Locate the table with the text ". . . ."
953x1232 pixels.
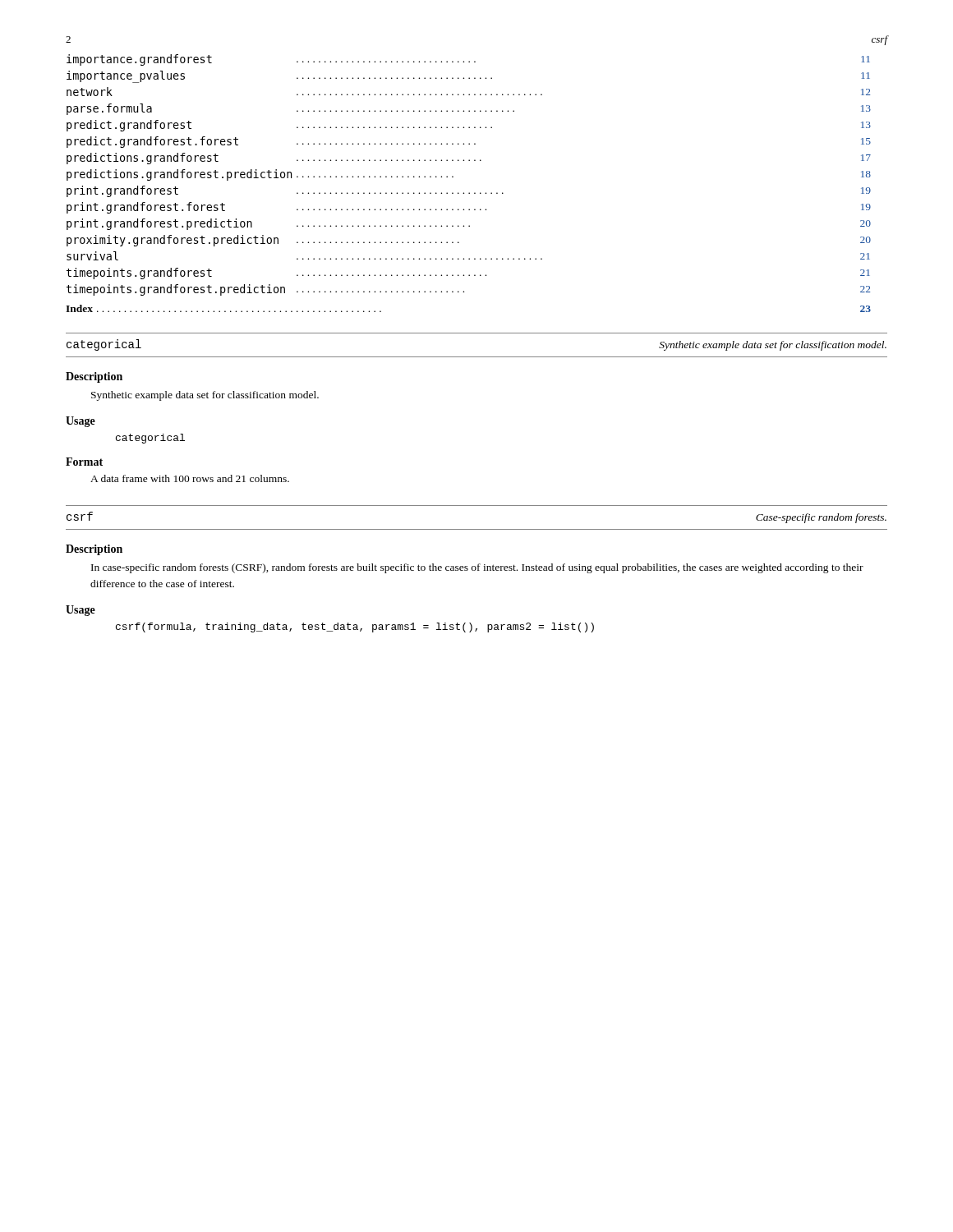coord(476,174)
